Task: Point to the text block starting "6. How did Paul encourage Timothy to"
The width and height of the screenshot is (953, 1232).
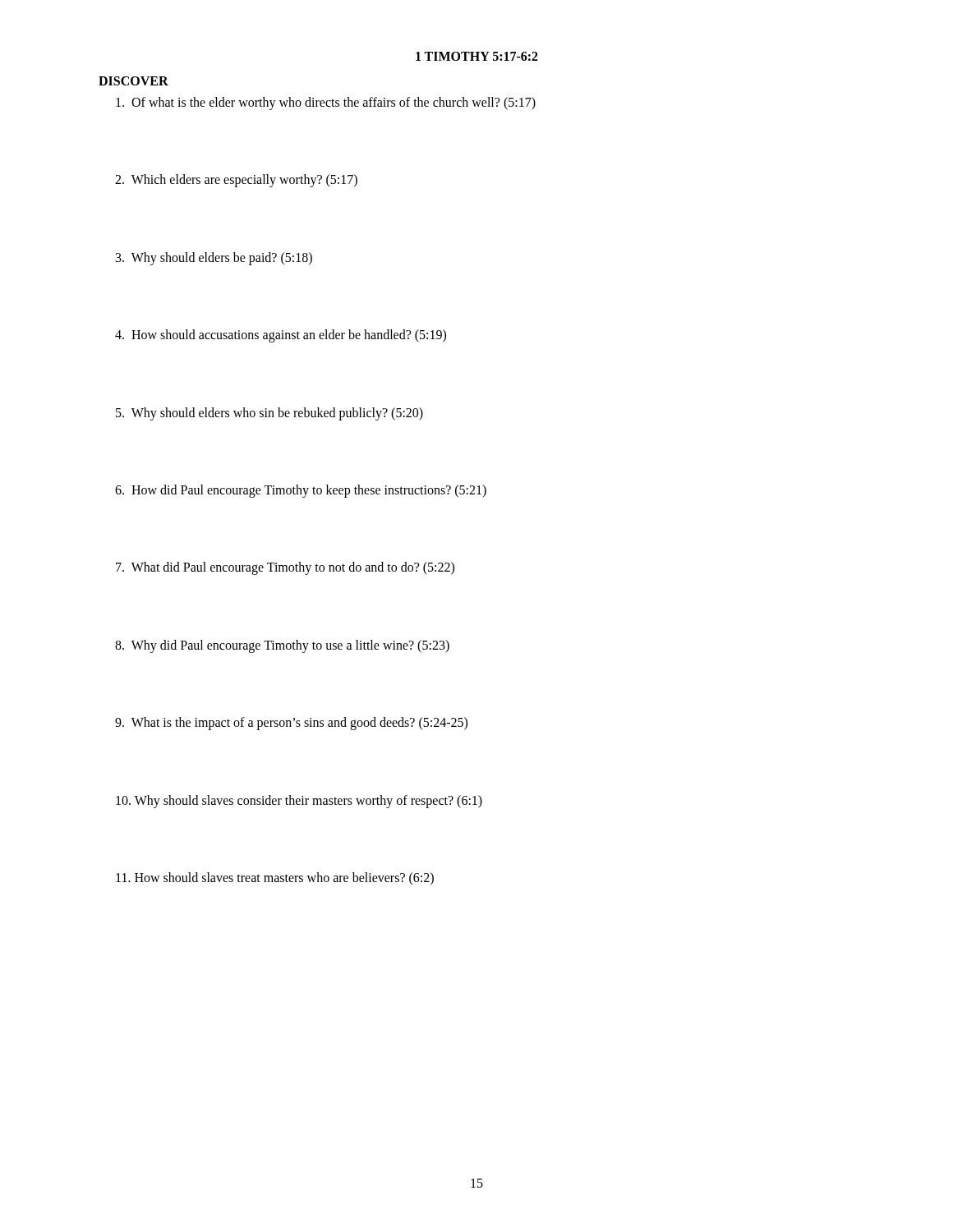Action: [x=301, y=490]
